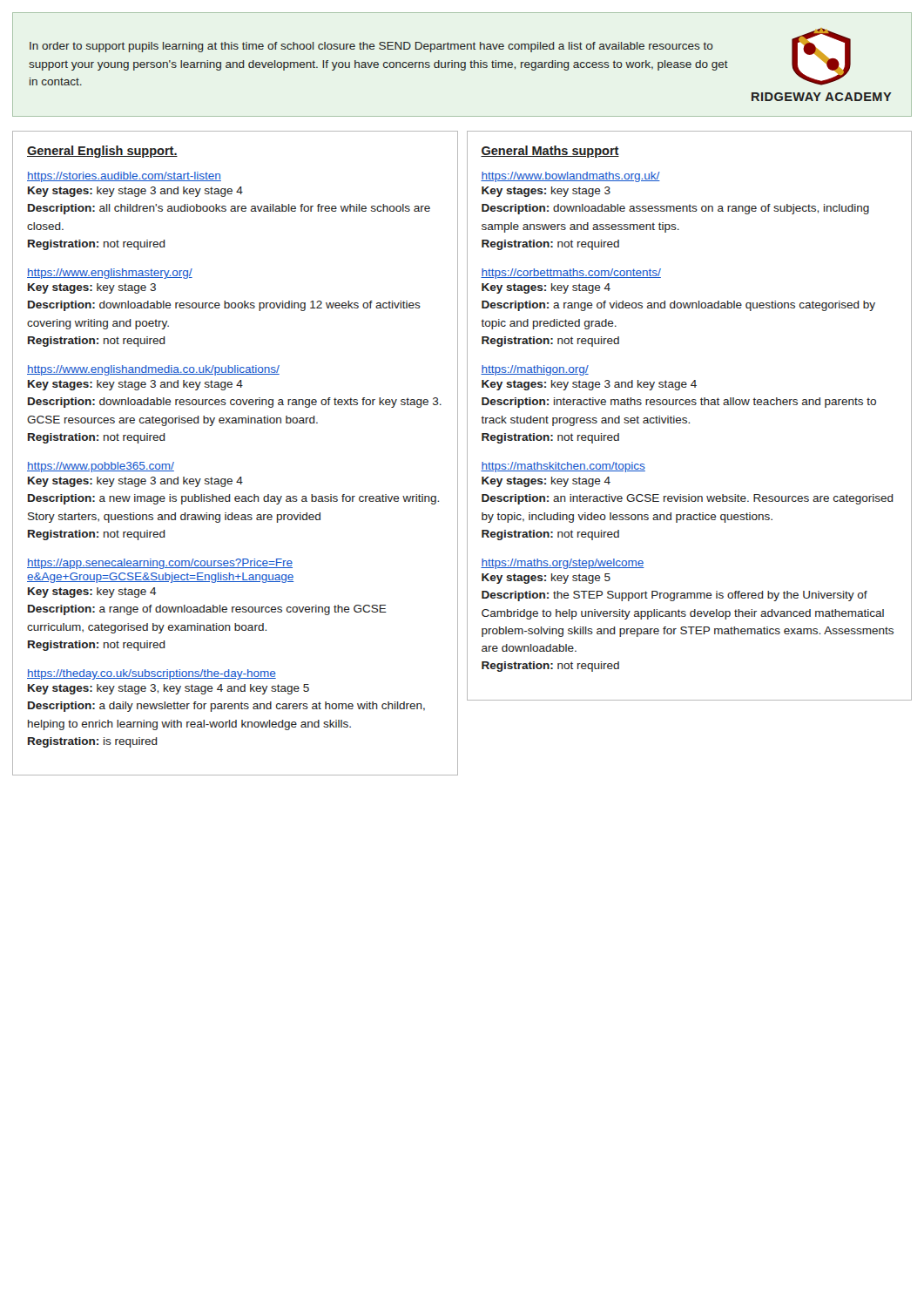This screenshot has height=1307, width=924.
Task: Find the block on this page that starts "https://theday.co.uk/subscriptions/the-day-home Key stages: key stage 3,"
Action: (x=226, y=707)
